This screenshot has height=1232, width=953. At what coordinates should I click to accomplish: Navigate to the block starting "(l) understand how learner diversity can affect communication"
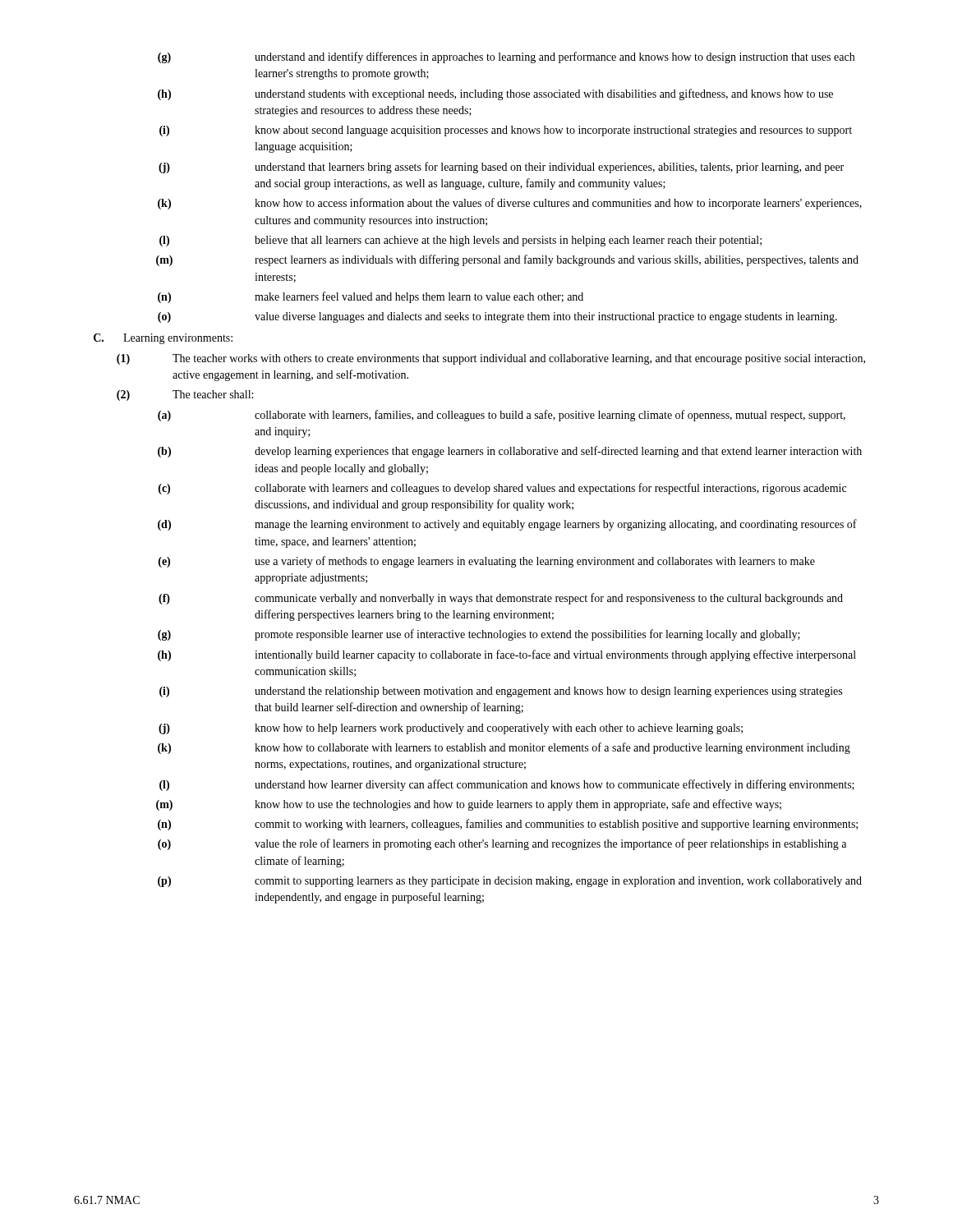tap(468, 785)
